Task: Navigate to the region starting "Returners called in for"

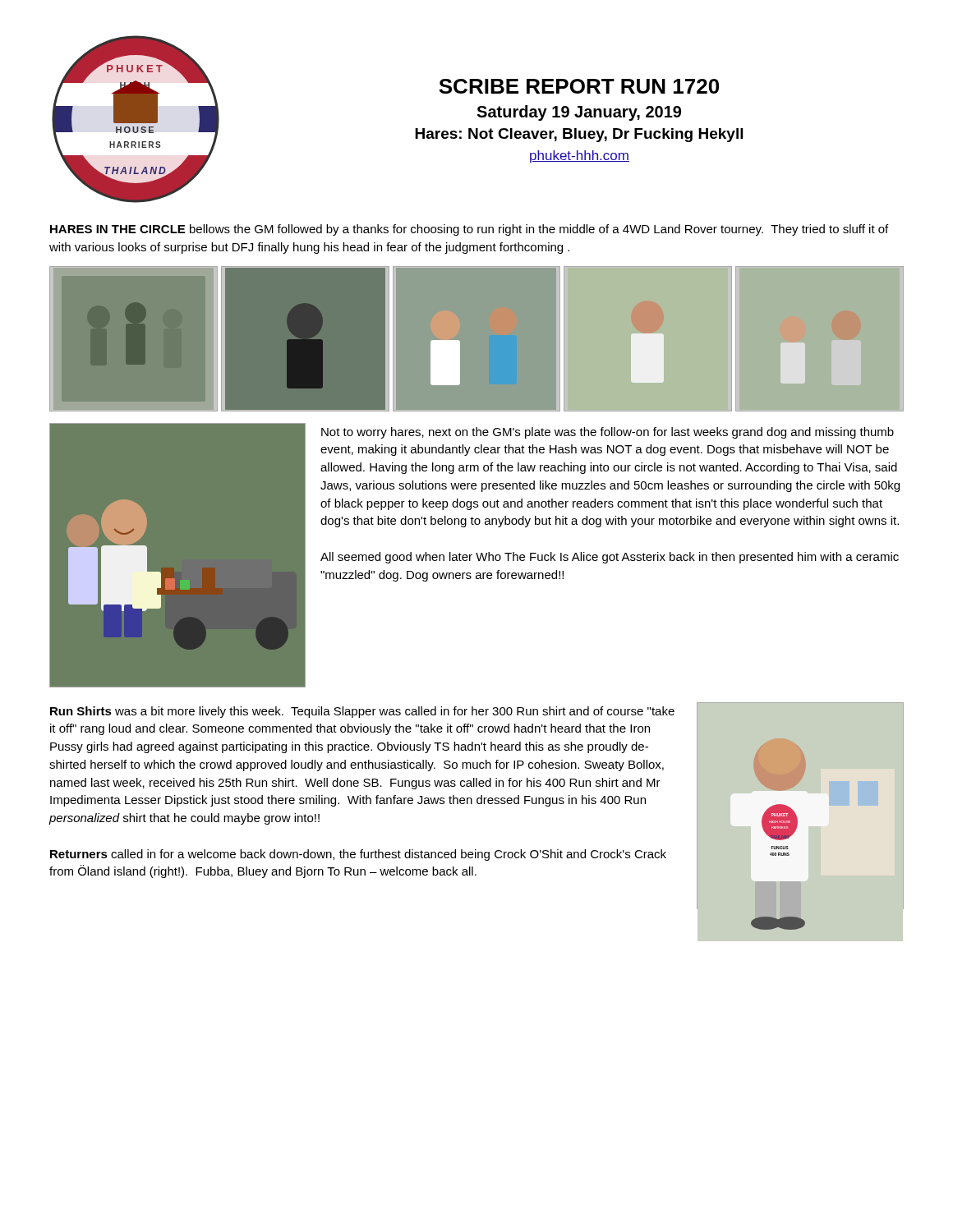Action: 358,862
